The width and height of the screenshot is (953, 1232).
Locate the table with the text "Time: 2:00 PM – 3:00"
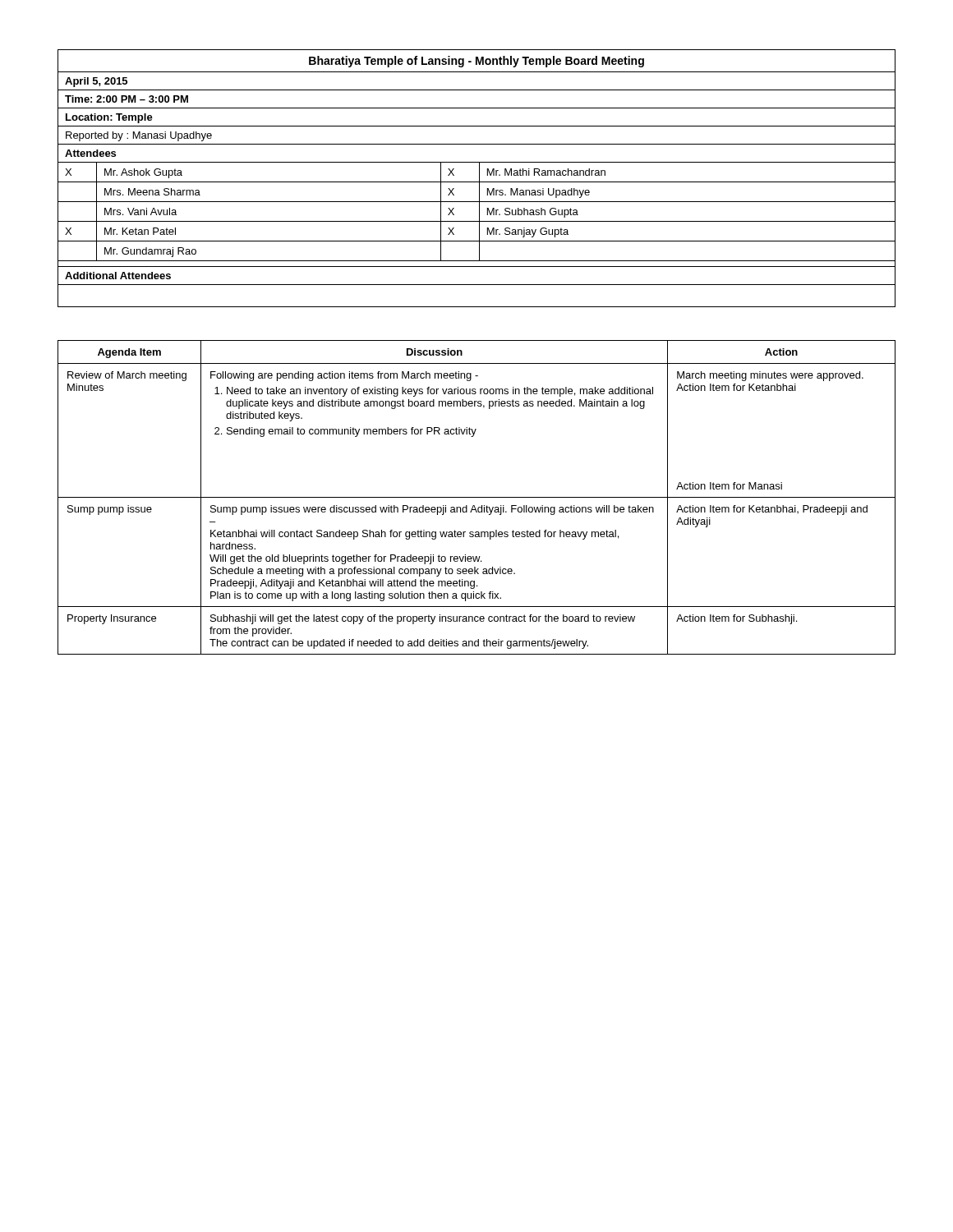pyautogui.click(x=476, y=178)
